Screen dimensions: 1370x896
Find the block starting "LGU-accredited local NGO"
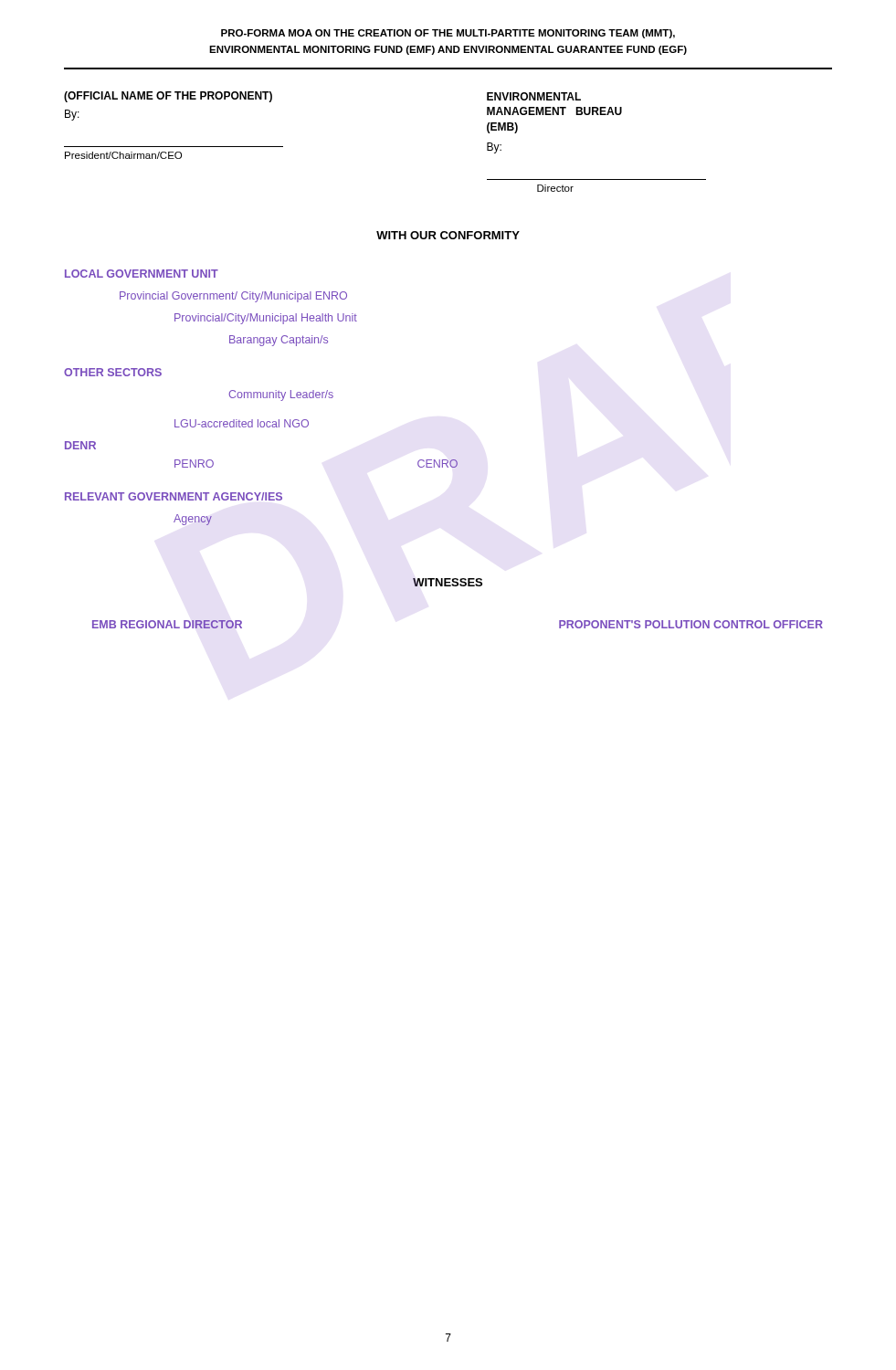coord(241,424)
